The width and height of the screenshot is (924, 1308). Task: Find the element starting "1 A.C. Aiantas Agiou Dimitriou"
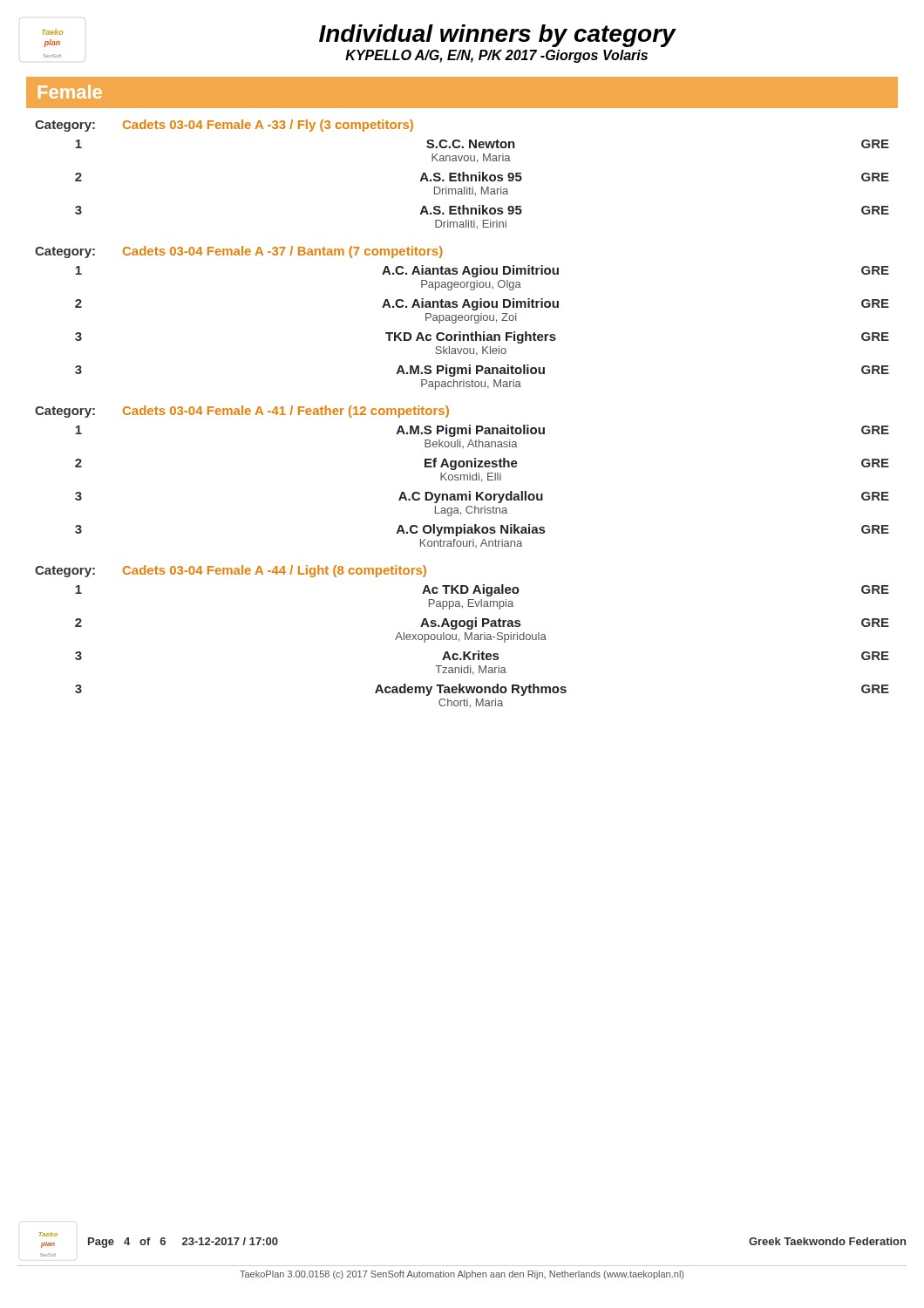pos(462,276)
